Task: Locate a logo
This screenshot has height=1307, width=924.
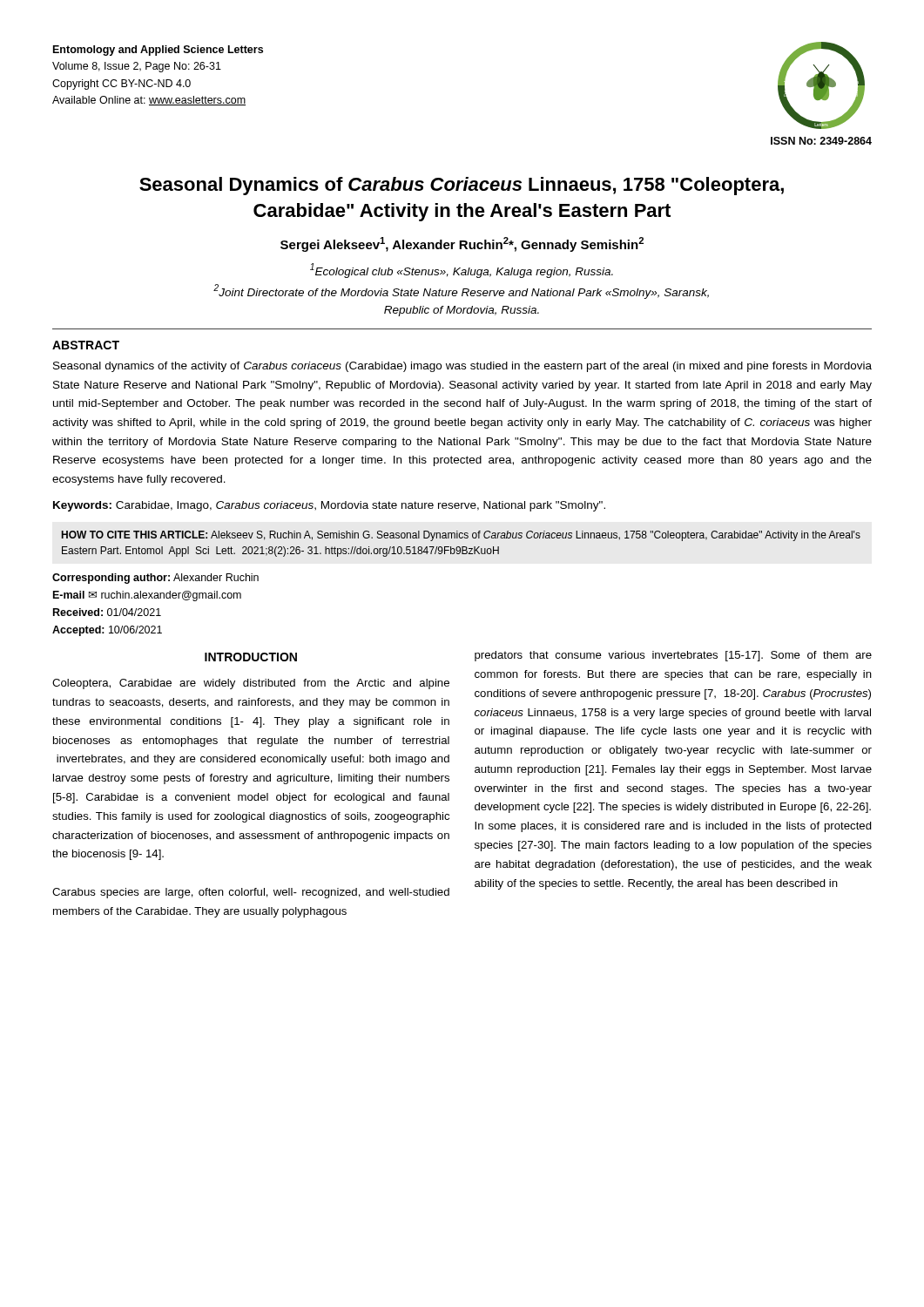Action: (x=821, y=87)
